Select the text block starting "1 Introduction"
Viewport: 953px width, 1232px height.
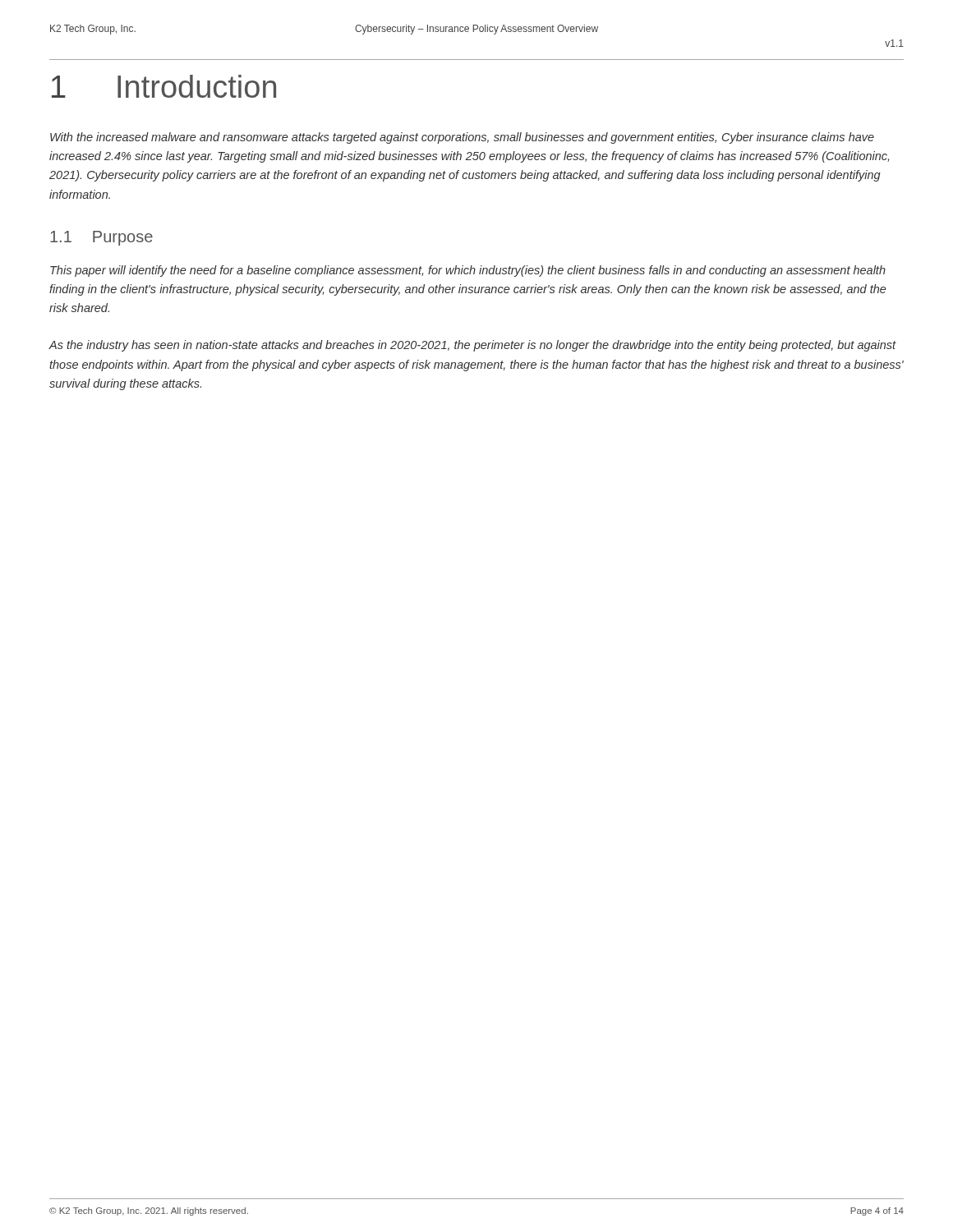coord(164,87)
